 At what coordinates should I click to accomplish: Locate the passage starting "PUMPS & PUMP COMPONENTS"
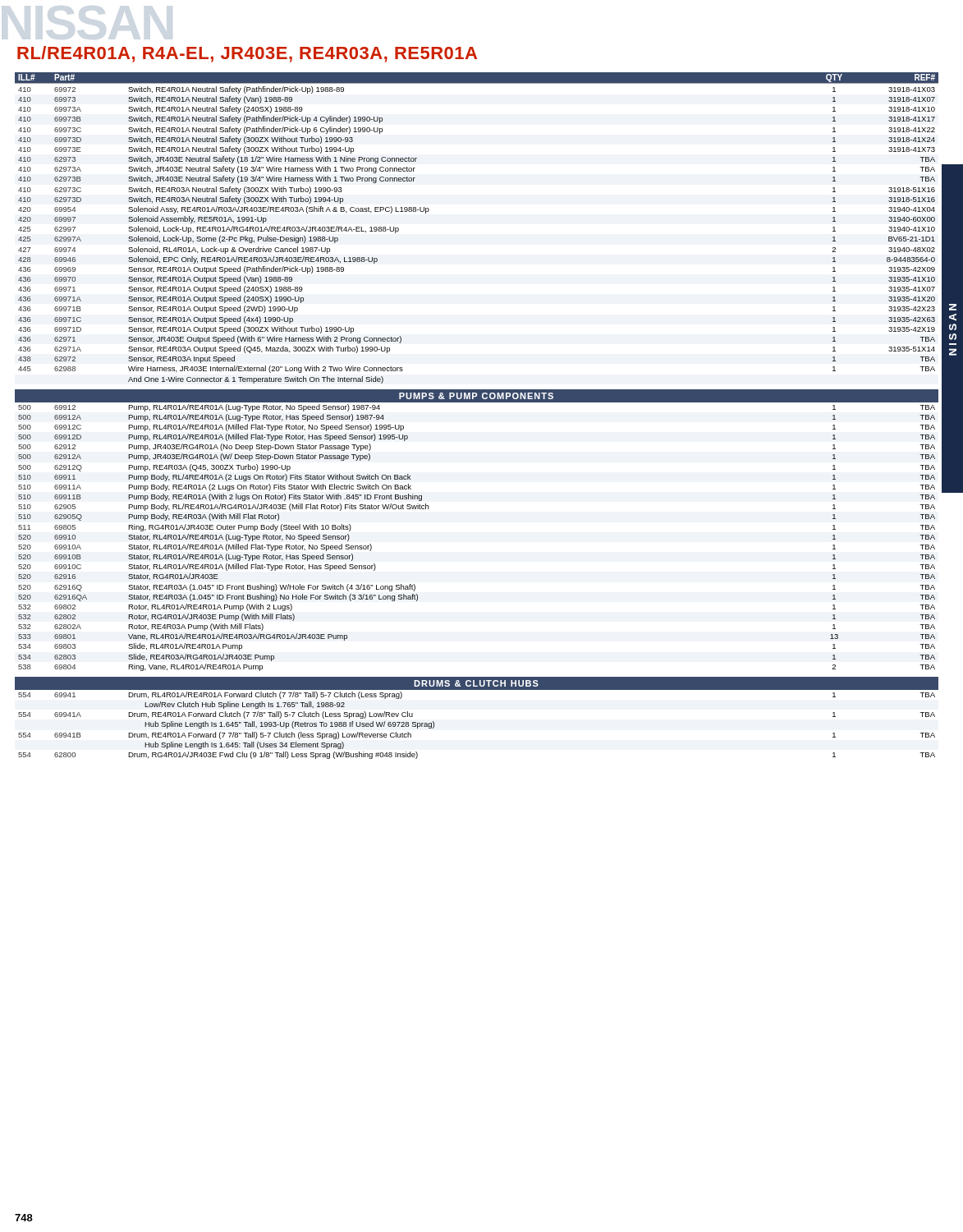(477, 396)
